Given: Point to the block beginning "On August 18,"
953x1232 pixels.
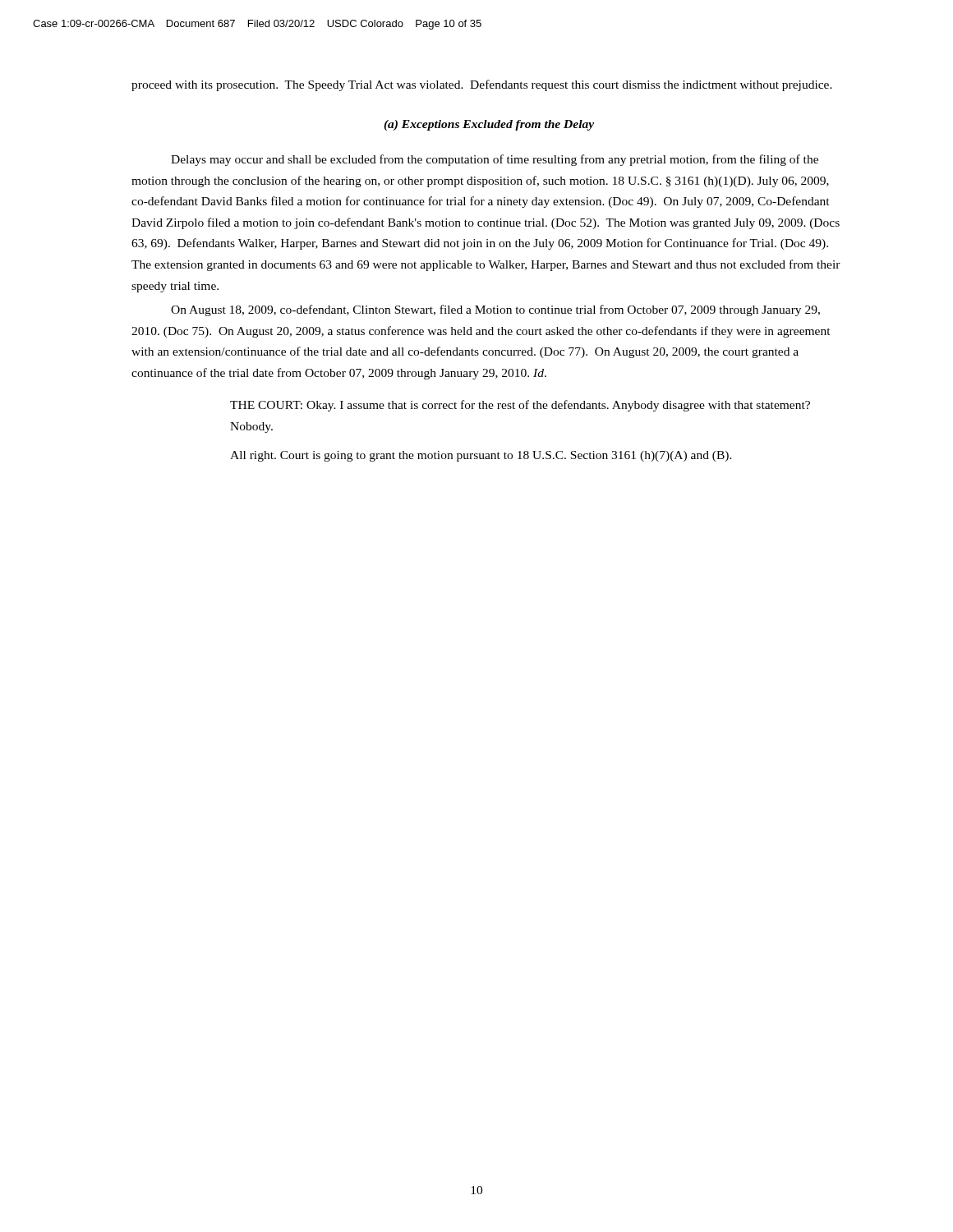Looking at the screenshot, I should [x=489, y=341].
